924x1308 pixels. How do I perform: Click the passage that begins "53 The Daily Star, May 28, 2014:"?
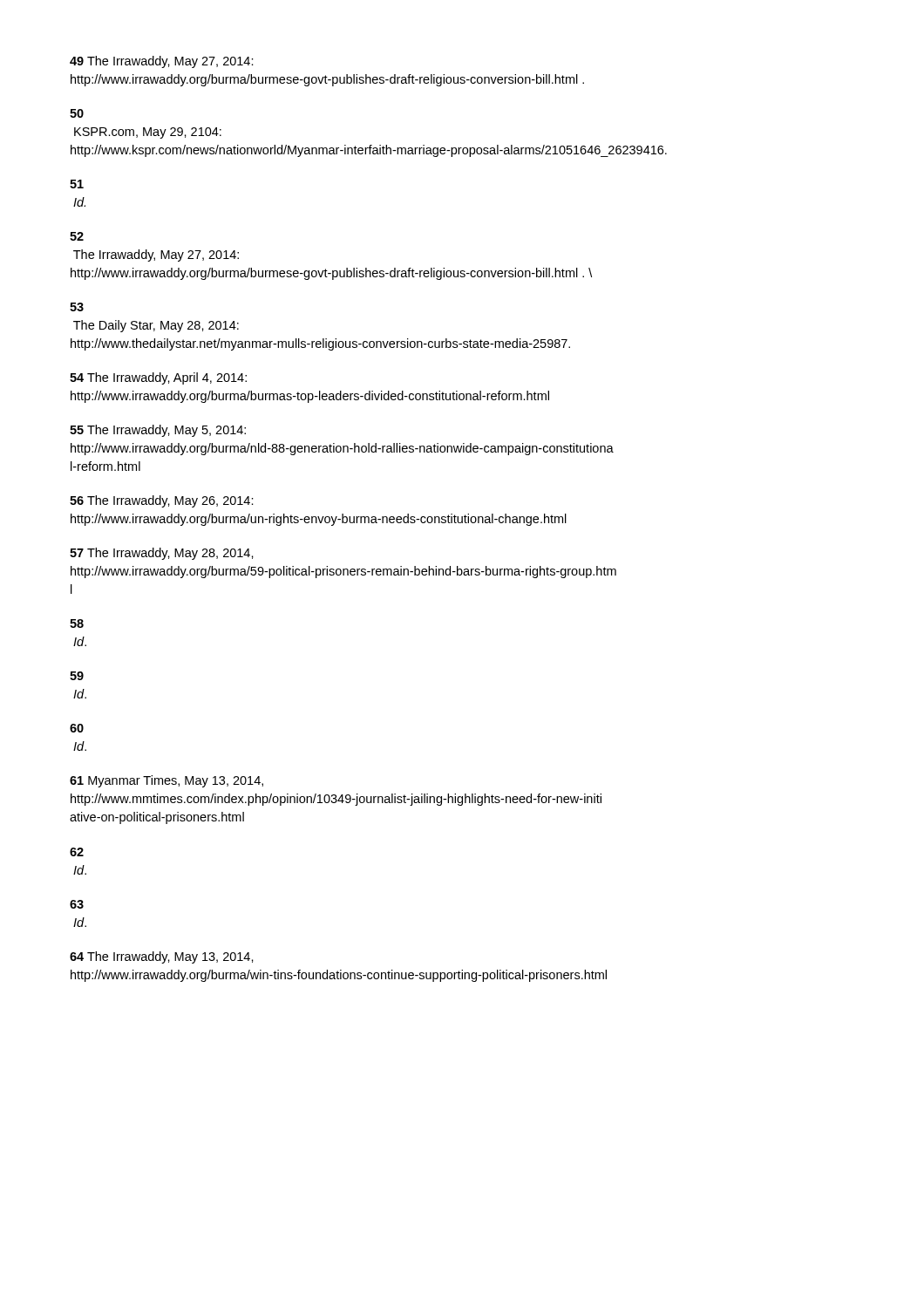[x=77, y=307]
